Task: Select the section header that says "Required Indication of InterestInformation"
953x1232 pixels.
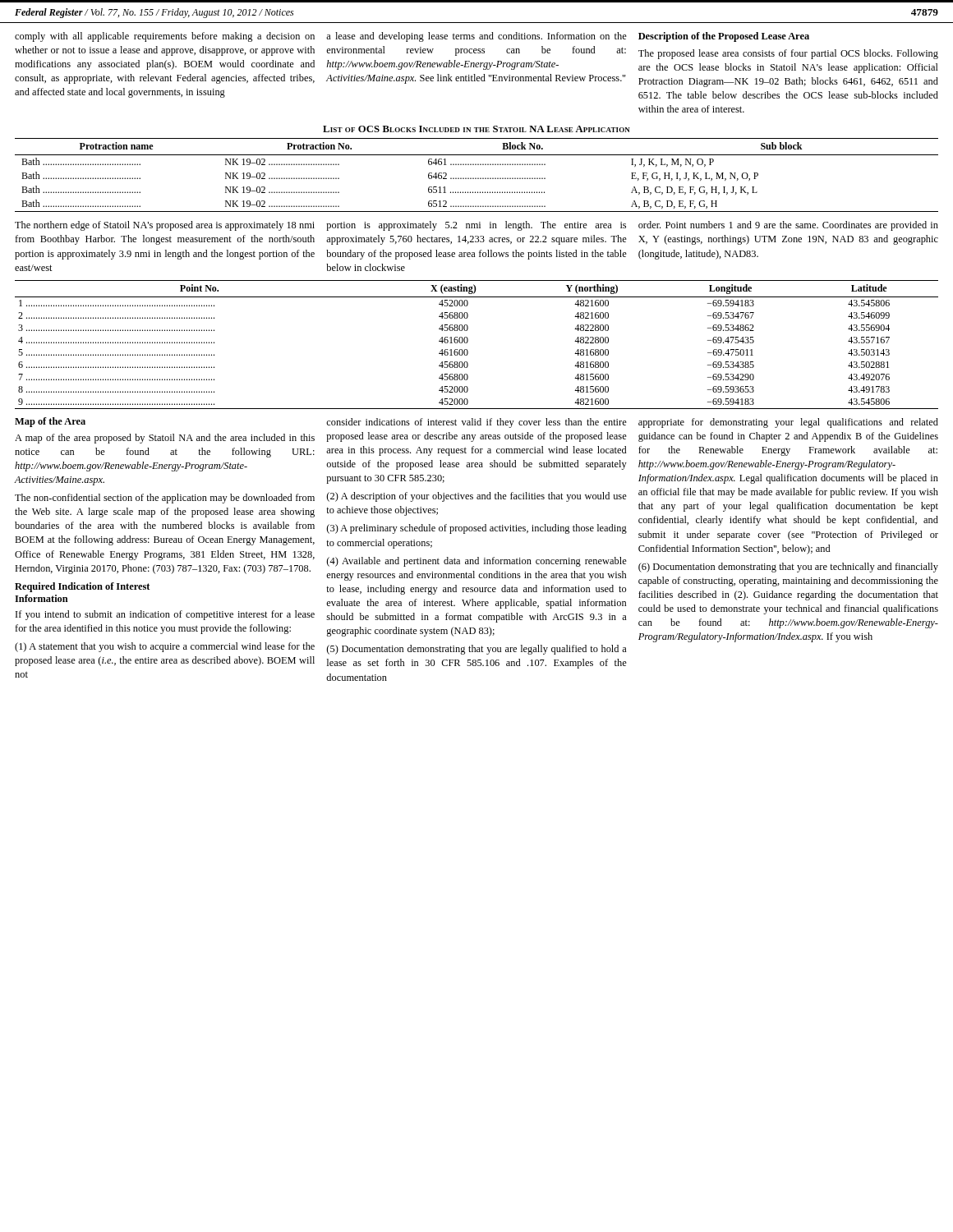Action: pos(82,592)
